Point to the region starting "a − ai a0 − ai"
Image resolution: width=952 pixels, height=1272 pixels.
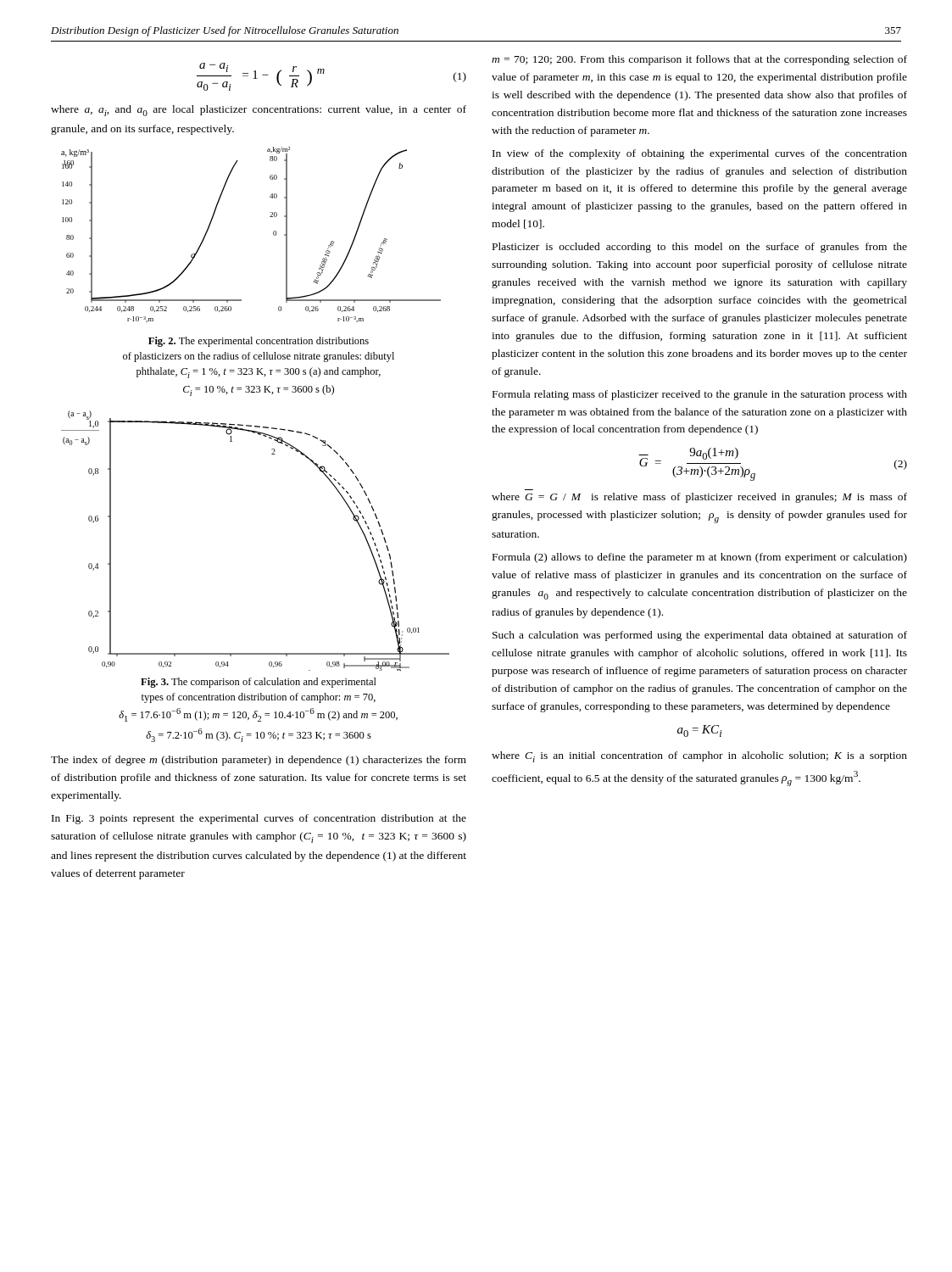tap(259, 76)
